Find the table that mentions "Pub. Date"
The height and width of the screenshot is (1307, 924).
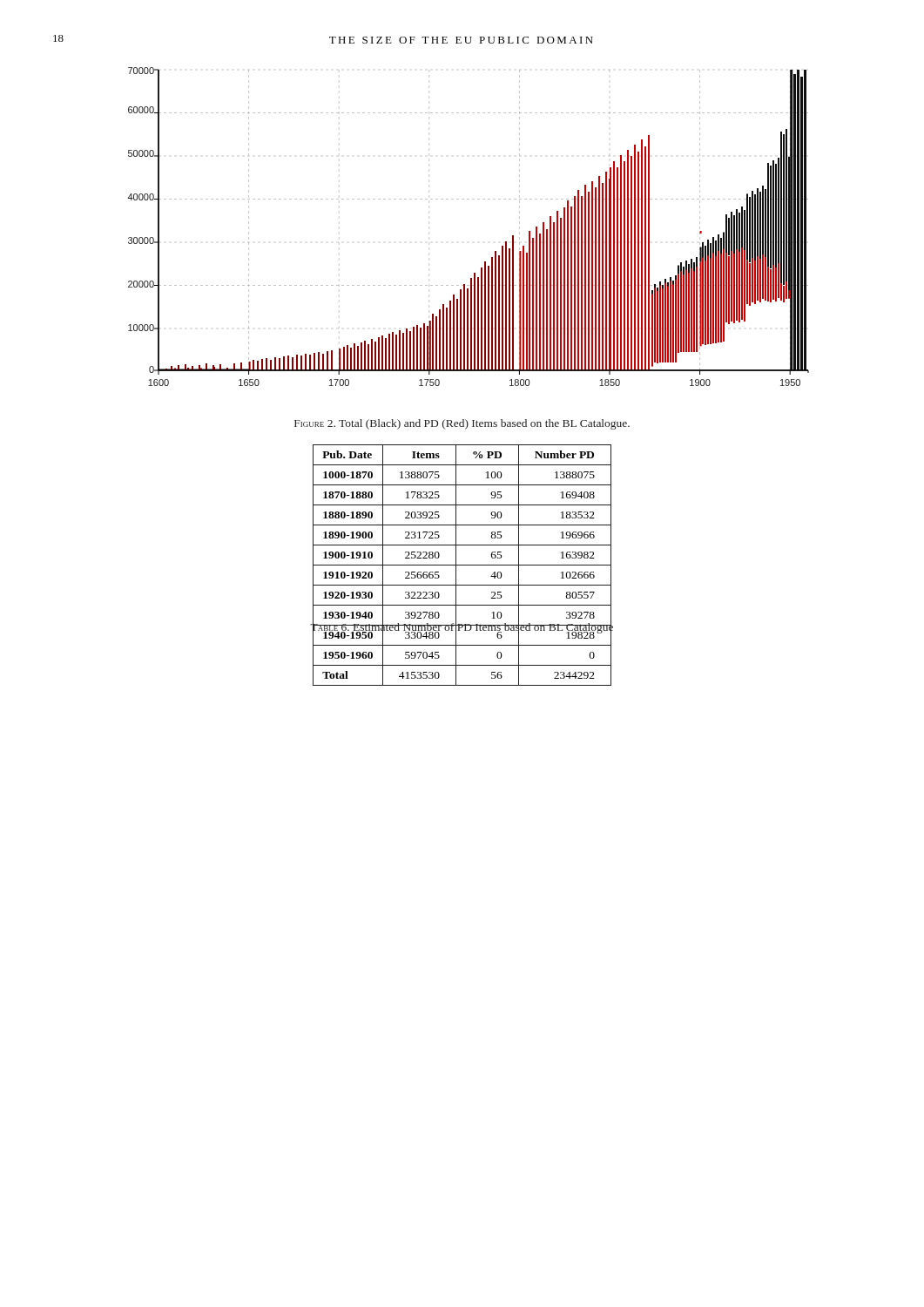[x=462, y=565]
